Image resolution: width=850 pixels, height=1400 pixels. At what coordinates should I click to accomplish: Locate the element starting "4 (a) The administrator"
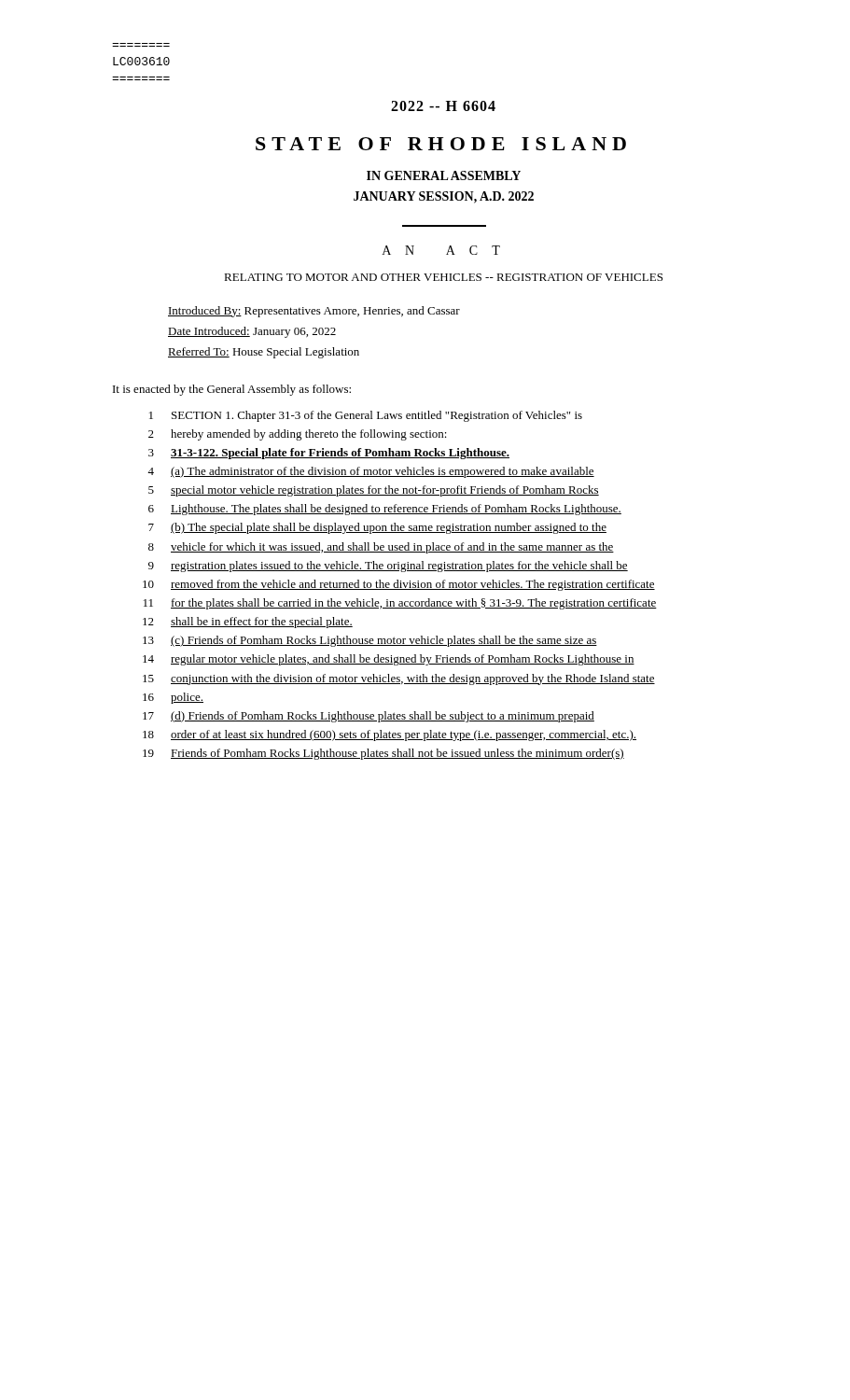pyautogui.click(x=444, y=471)
